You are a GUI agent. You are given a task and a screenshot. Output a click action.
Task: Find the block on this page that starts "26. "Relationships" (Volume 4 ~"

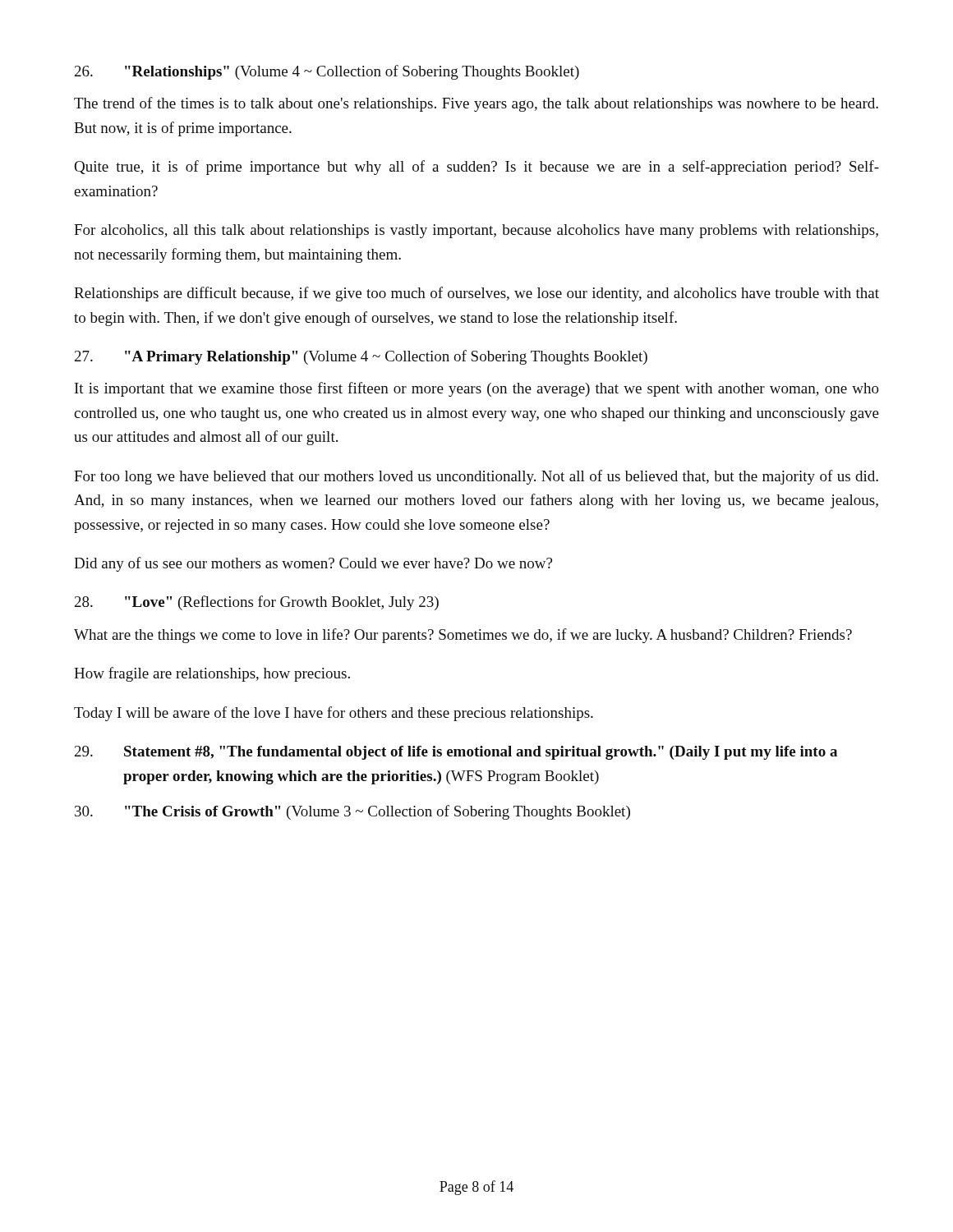tap(476, 71)
